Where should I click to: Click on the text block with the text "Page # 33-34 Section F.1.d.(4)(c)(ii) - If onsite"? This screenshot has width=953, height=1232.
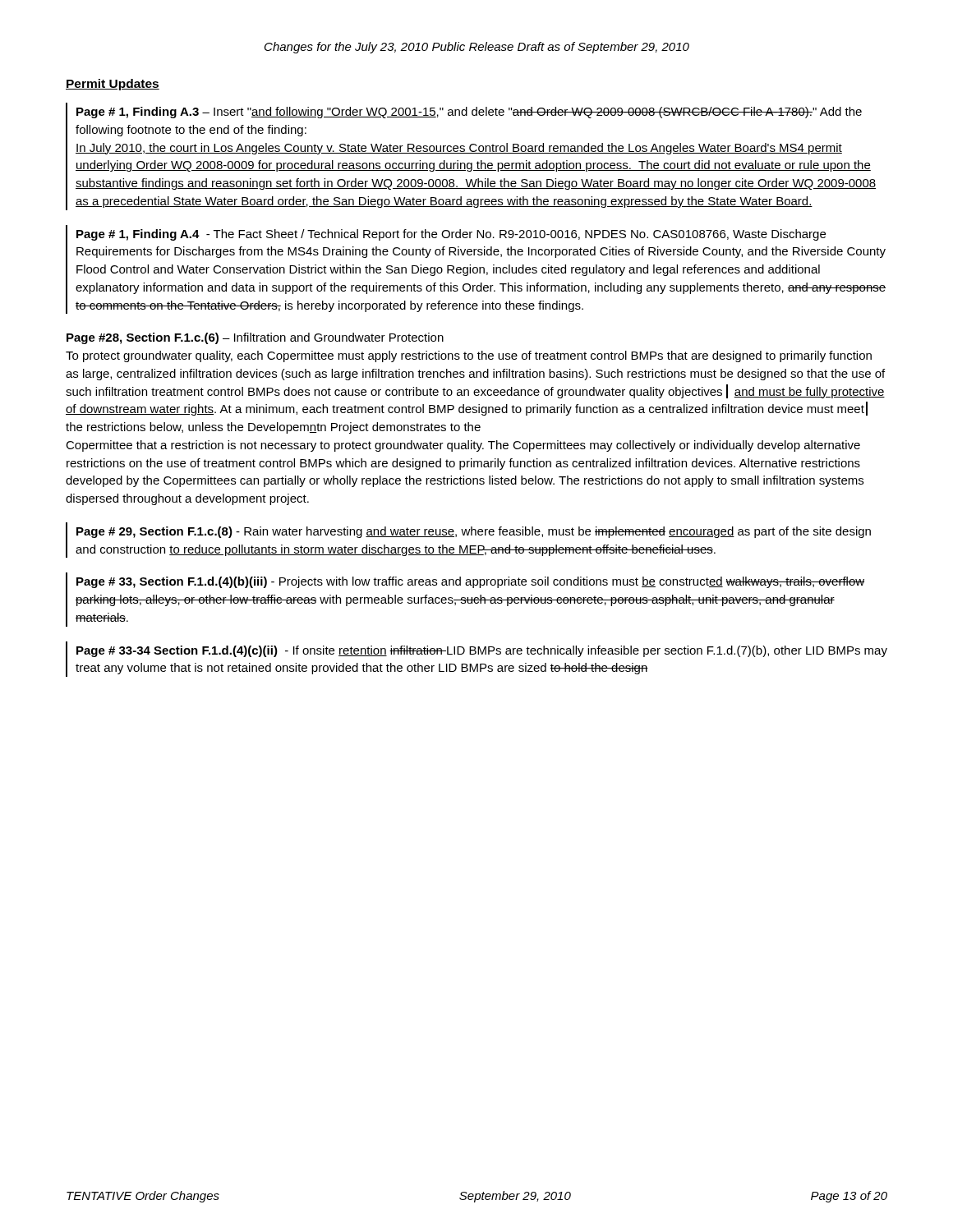(x=481, y=659)
